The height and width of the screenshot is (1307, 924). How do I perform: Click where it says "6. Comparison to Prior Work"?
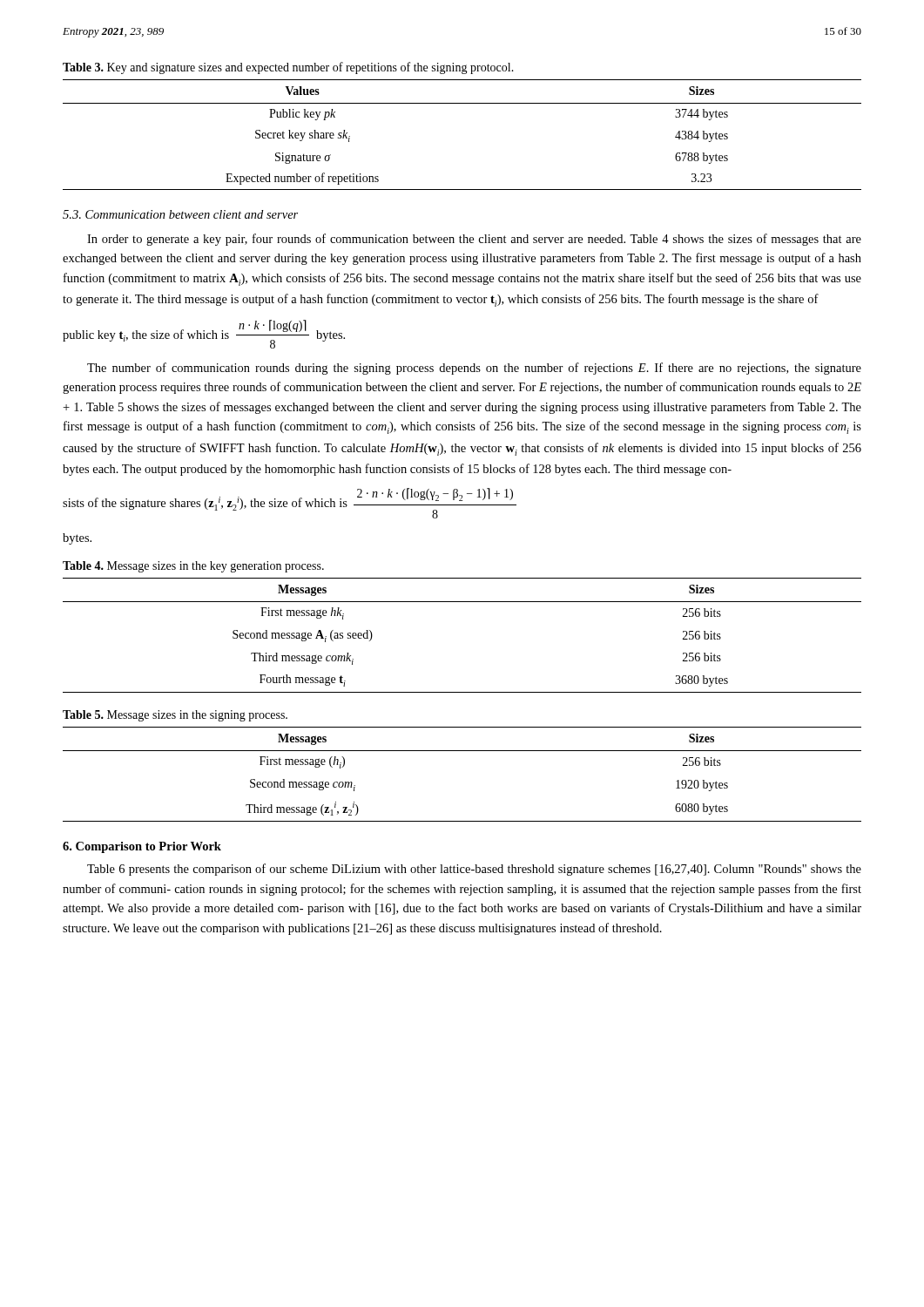(142, 846)
